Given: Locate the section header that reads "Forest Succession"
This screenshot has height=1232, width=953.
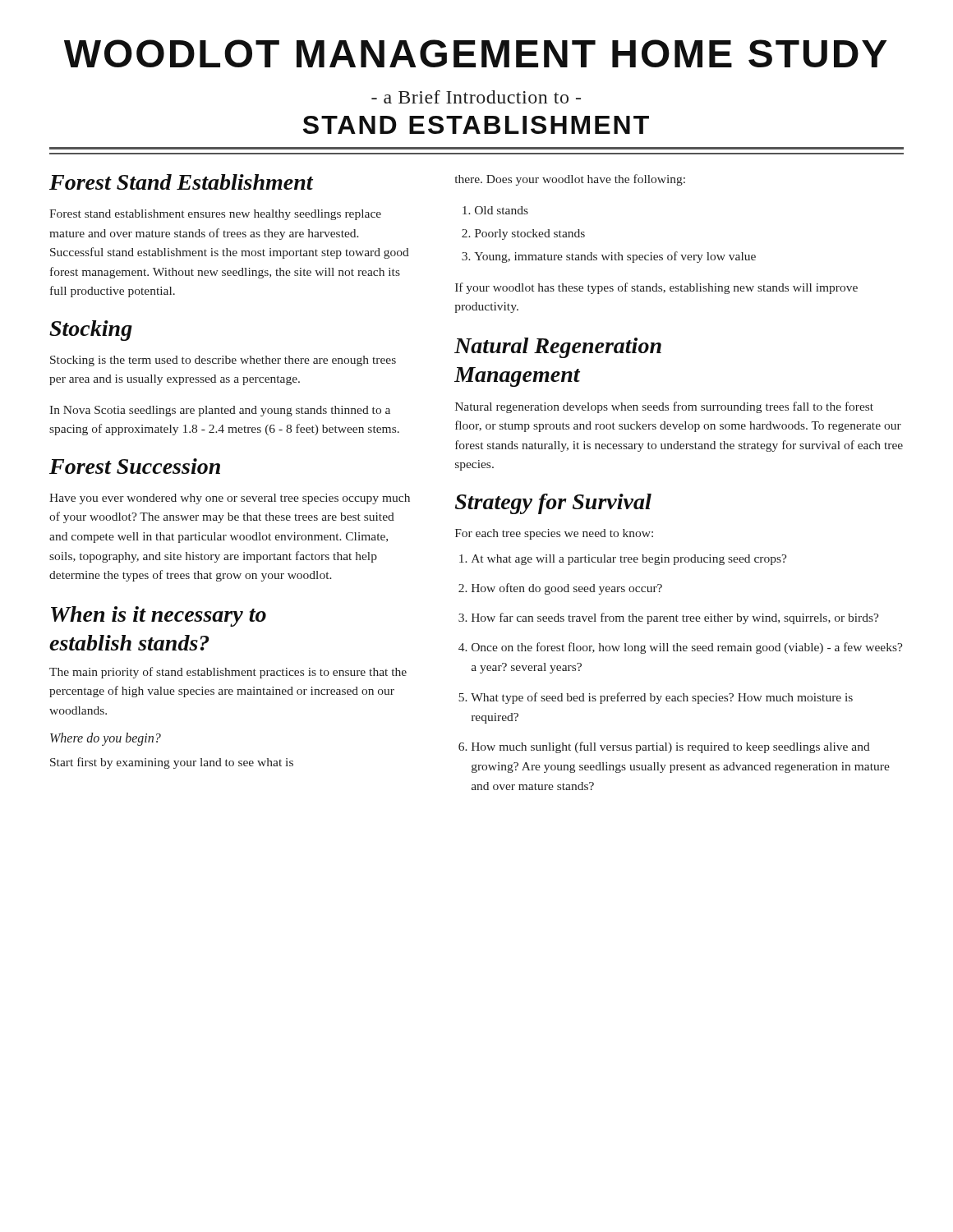Looking at the screenshot, I should coord(231,466).
